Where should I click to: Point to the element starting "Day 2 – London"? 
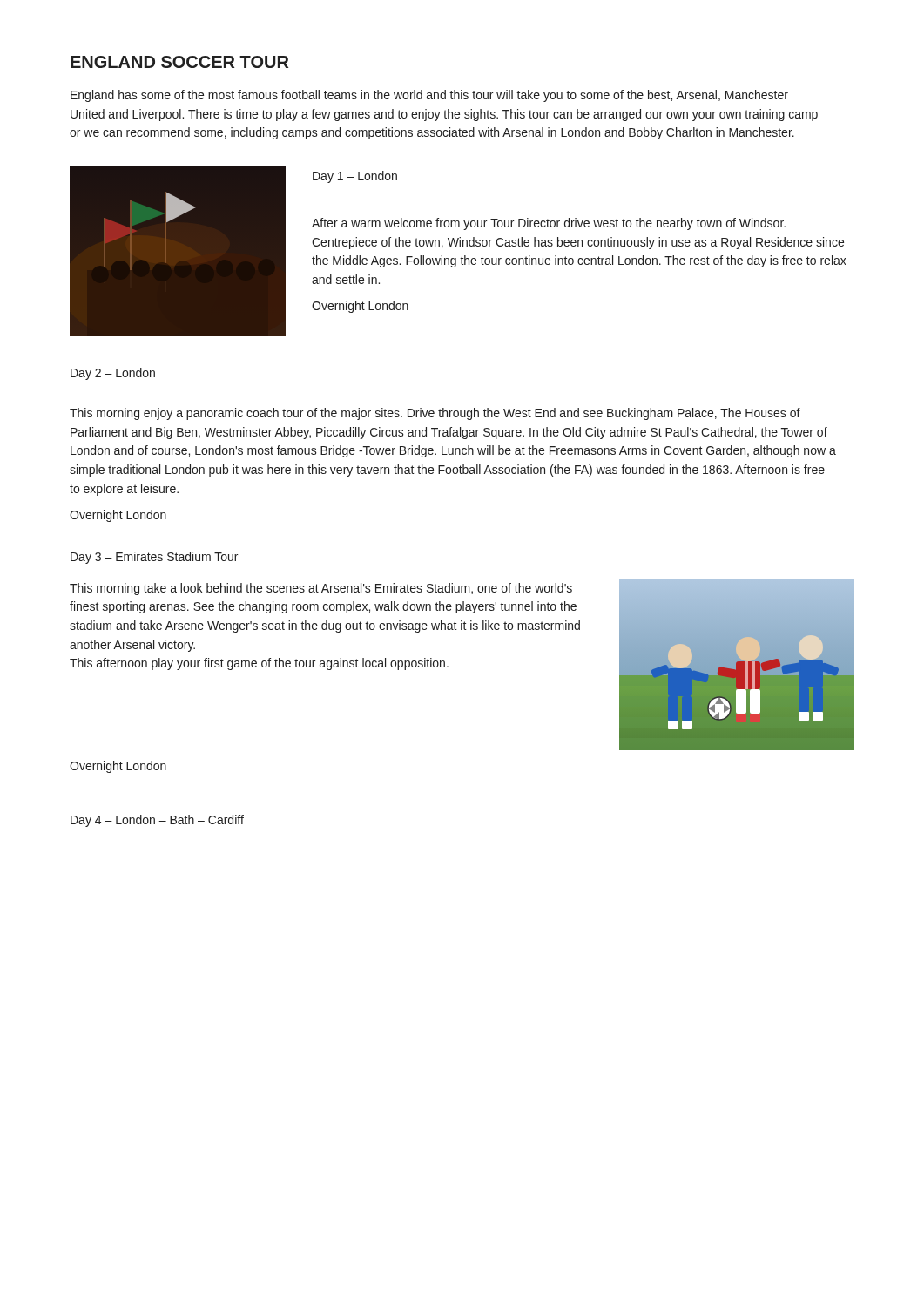[x=113, y=373]
